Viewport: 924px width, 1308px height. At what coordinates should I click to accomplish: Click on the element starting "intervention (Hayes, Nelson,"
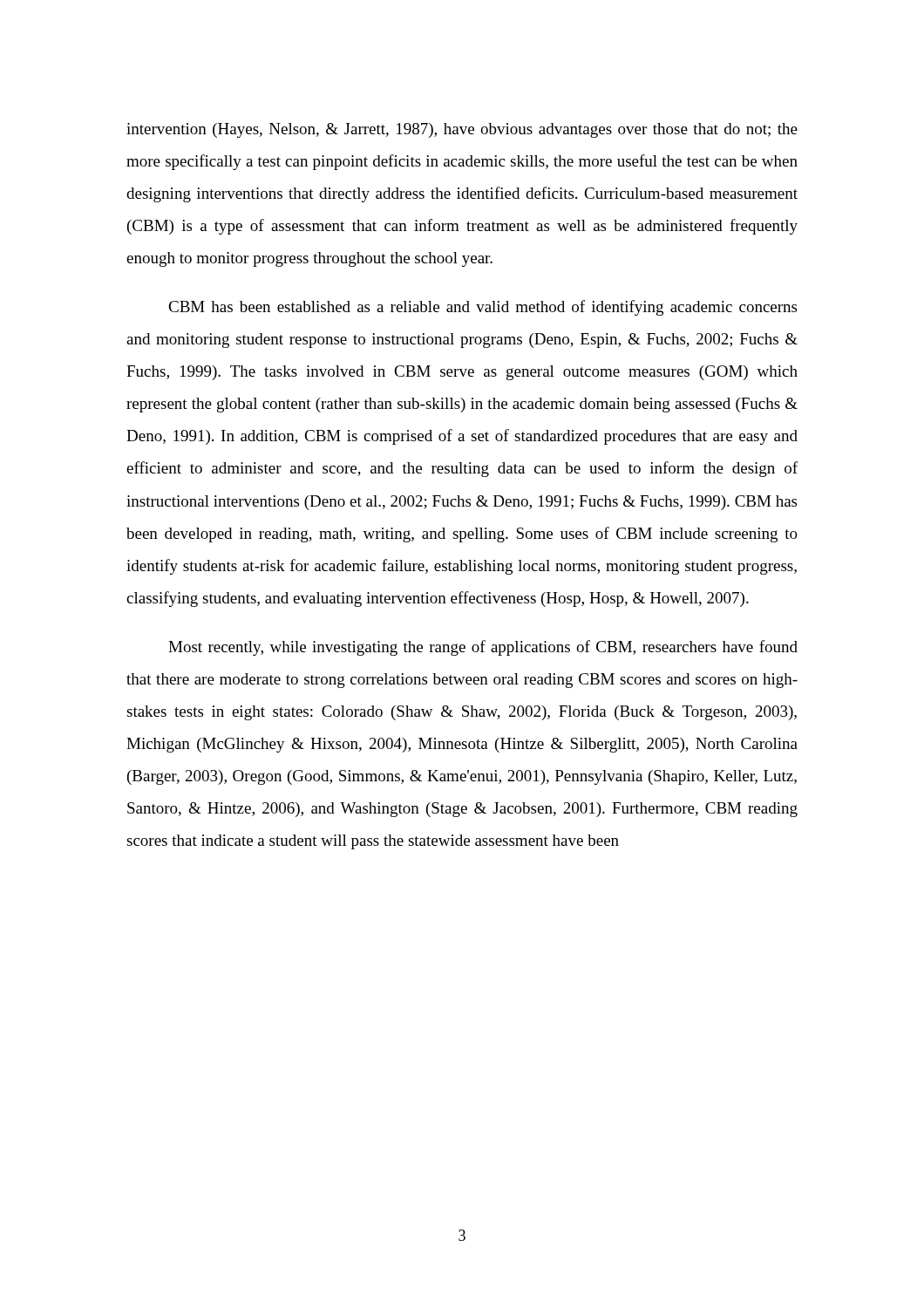tap(462, 193)
